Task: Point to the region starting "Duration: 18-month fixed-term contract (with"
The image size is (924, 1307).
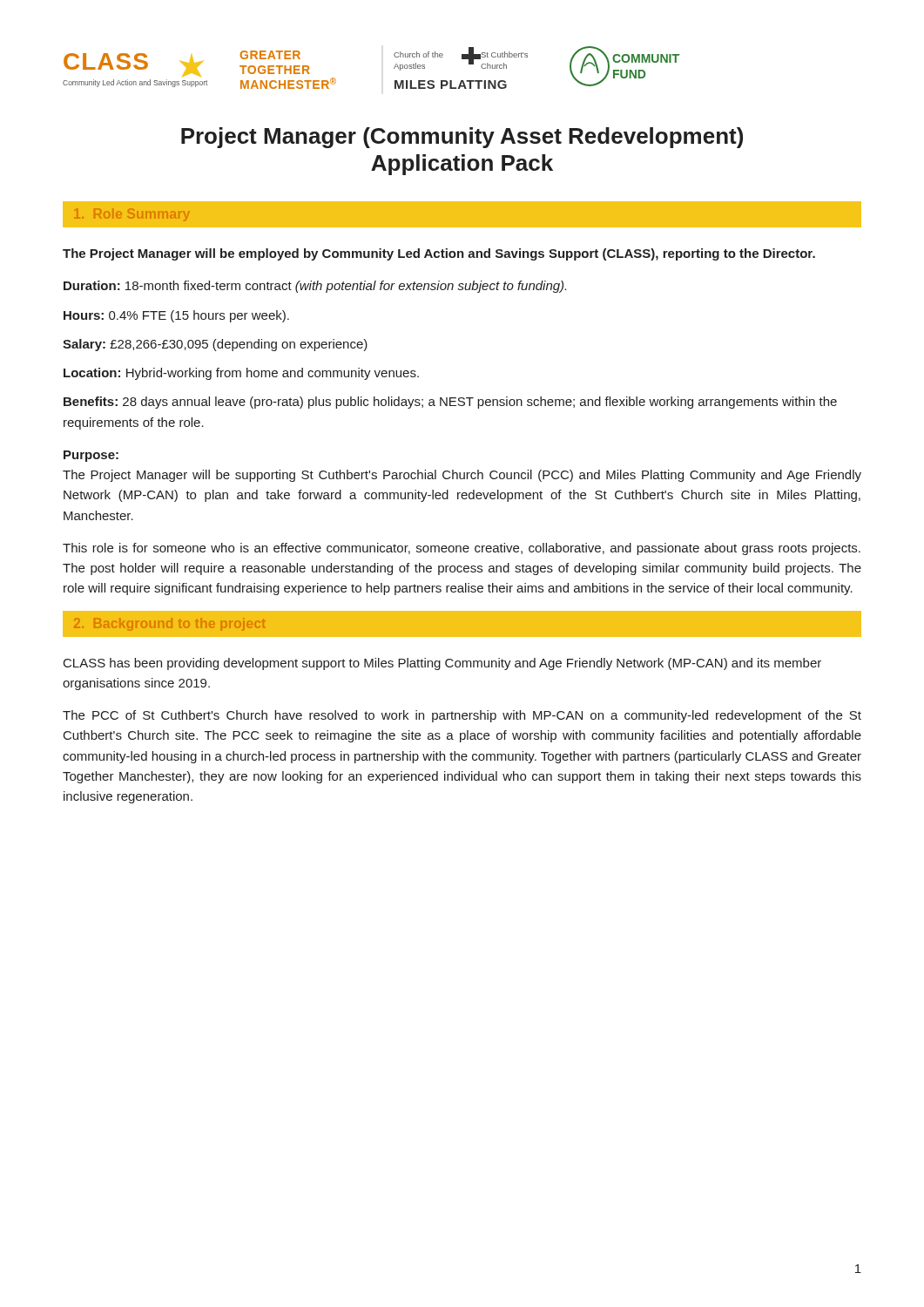Action: [x=315, y=286]
